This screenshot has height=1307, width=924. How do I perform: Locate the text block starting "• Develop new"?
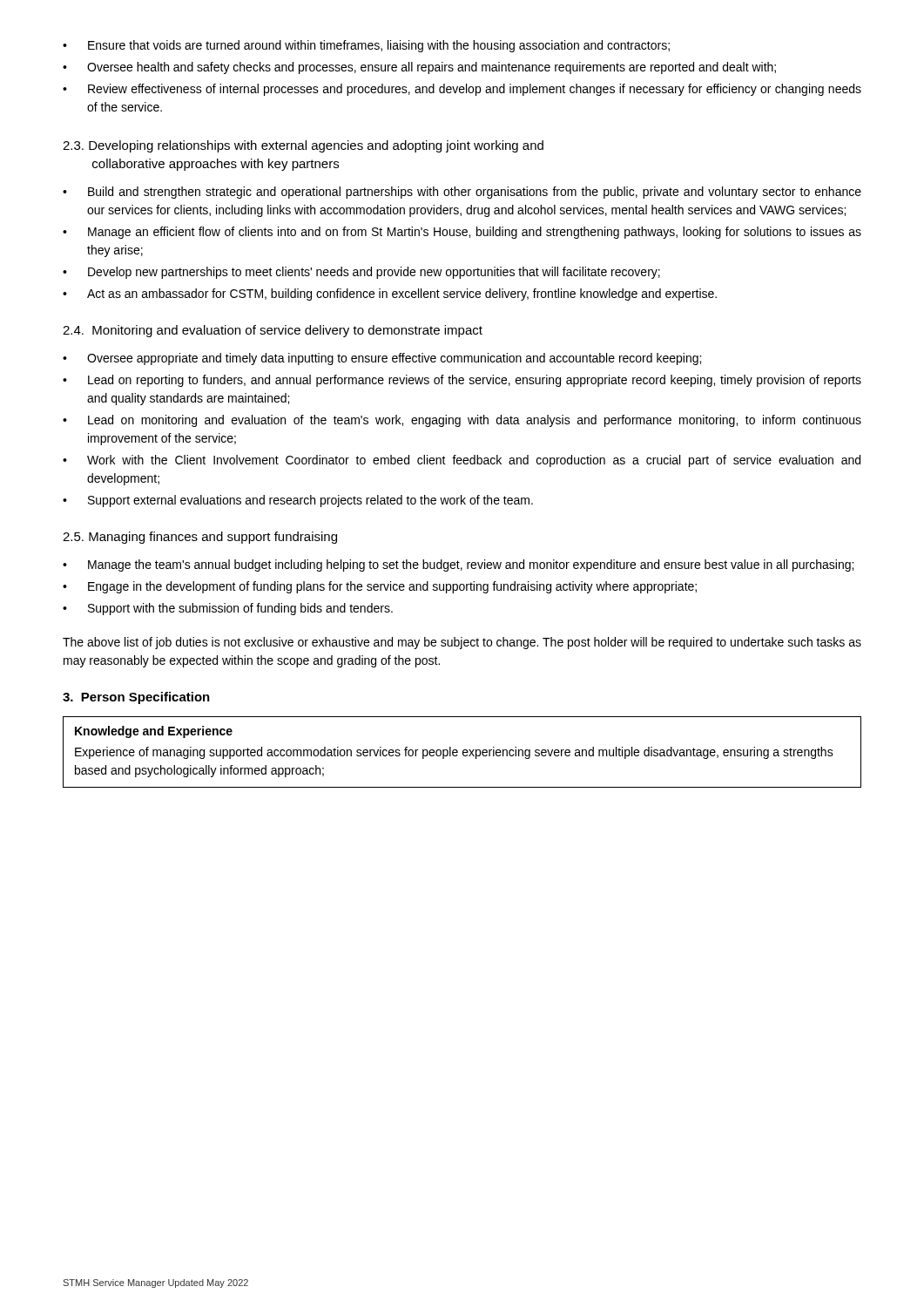point(462,272)
